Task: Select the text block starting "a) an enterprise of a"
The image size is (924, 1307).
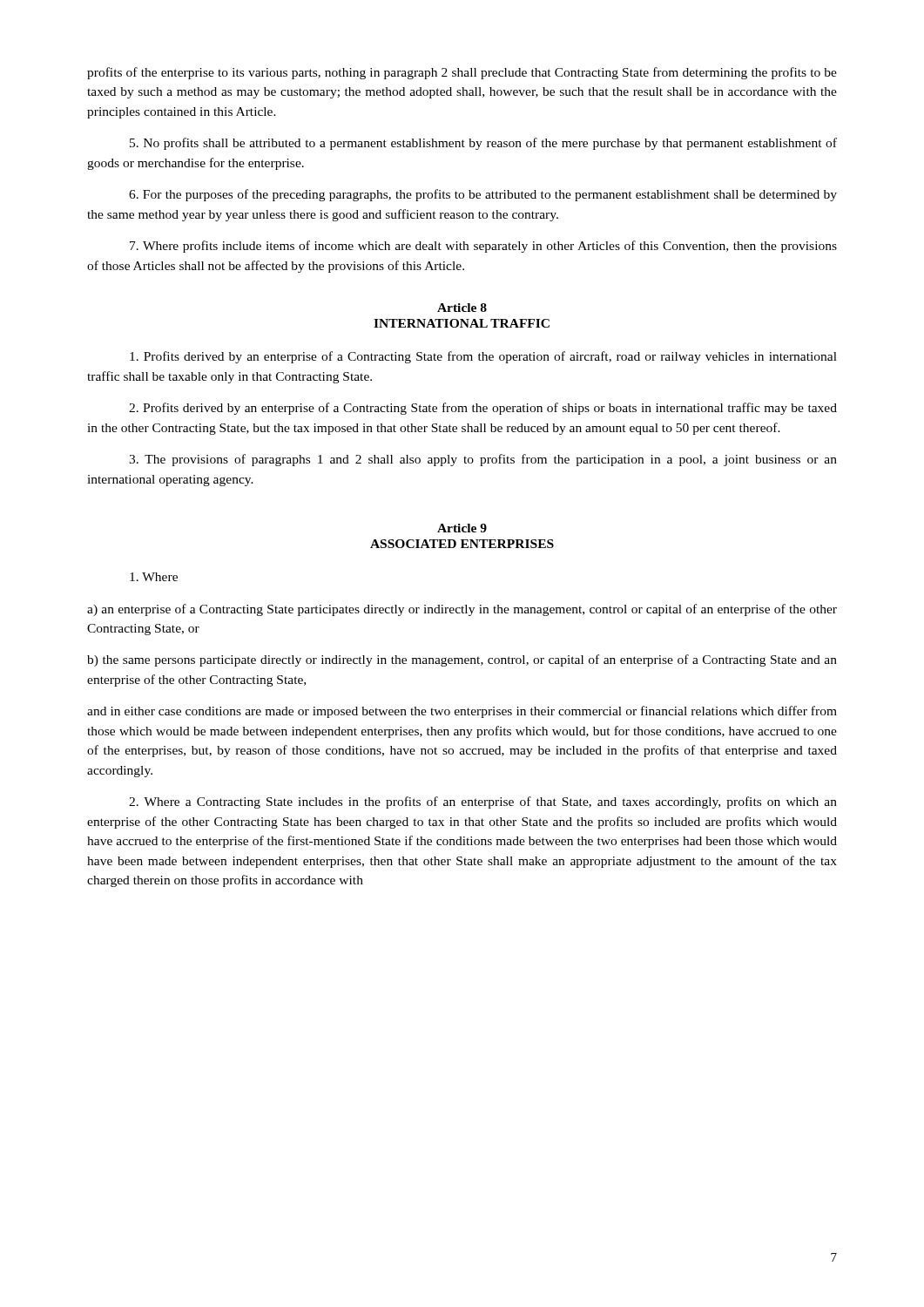Action: tap(462, 618)
